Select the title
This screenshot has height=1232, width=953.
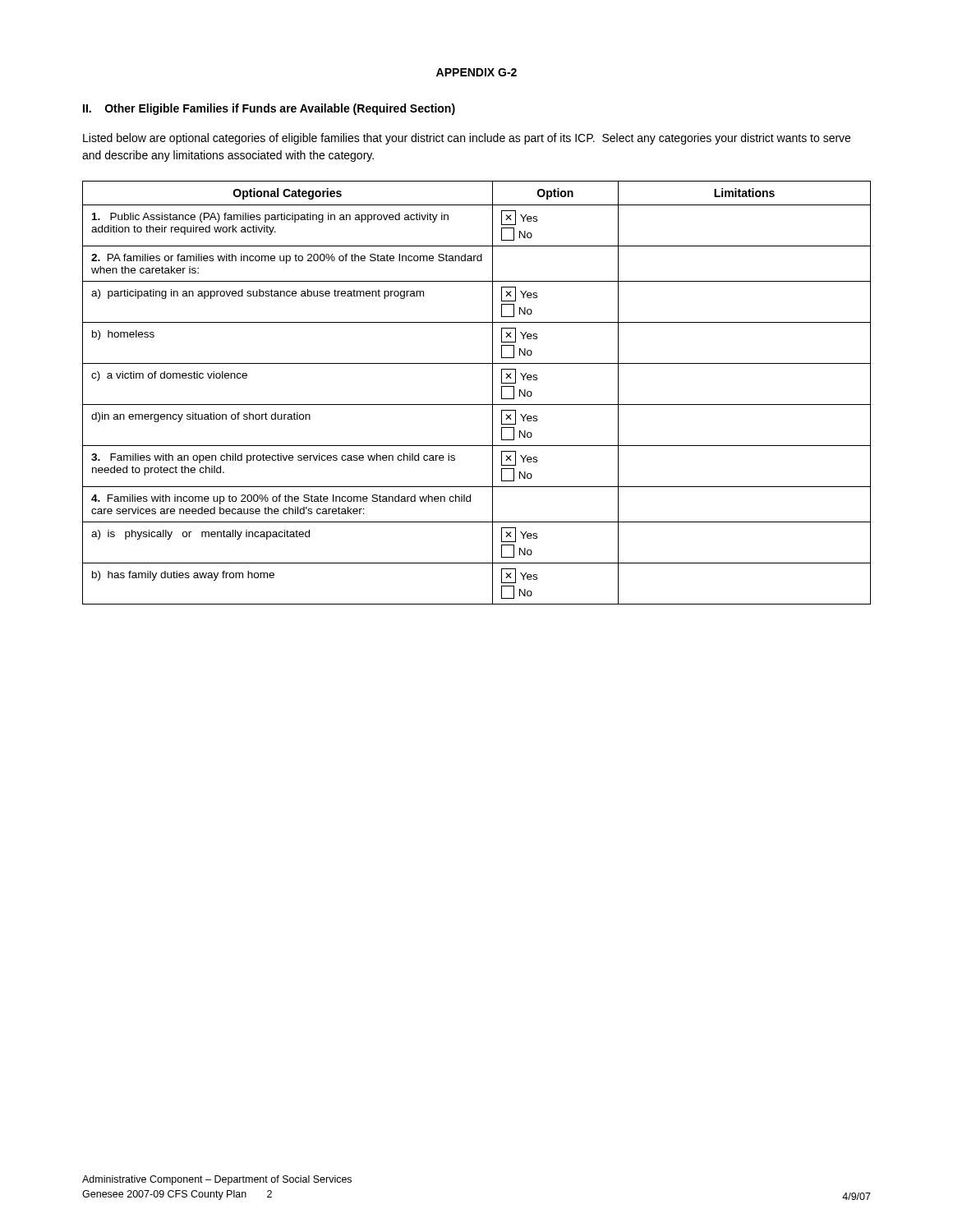pyautogui.click(x=476, y=72)
